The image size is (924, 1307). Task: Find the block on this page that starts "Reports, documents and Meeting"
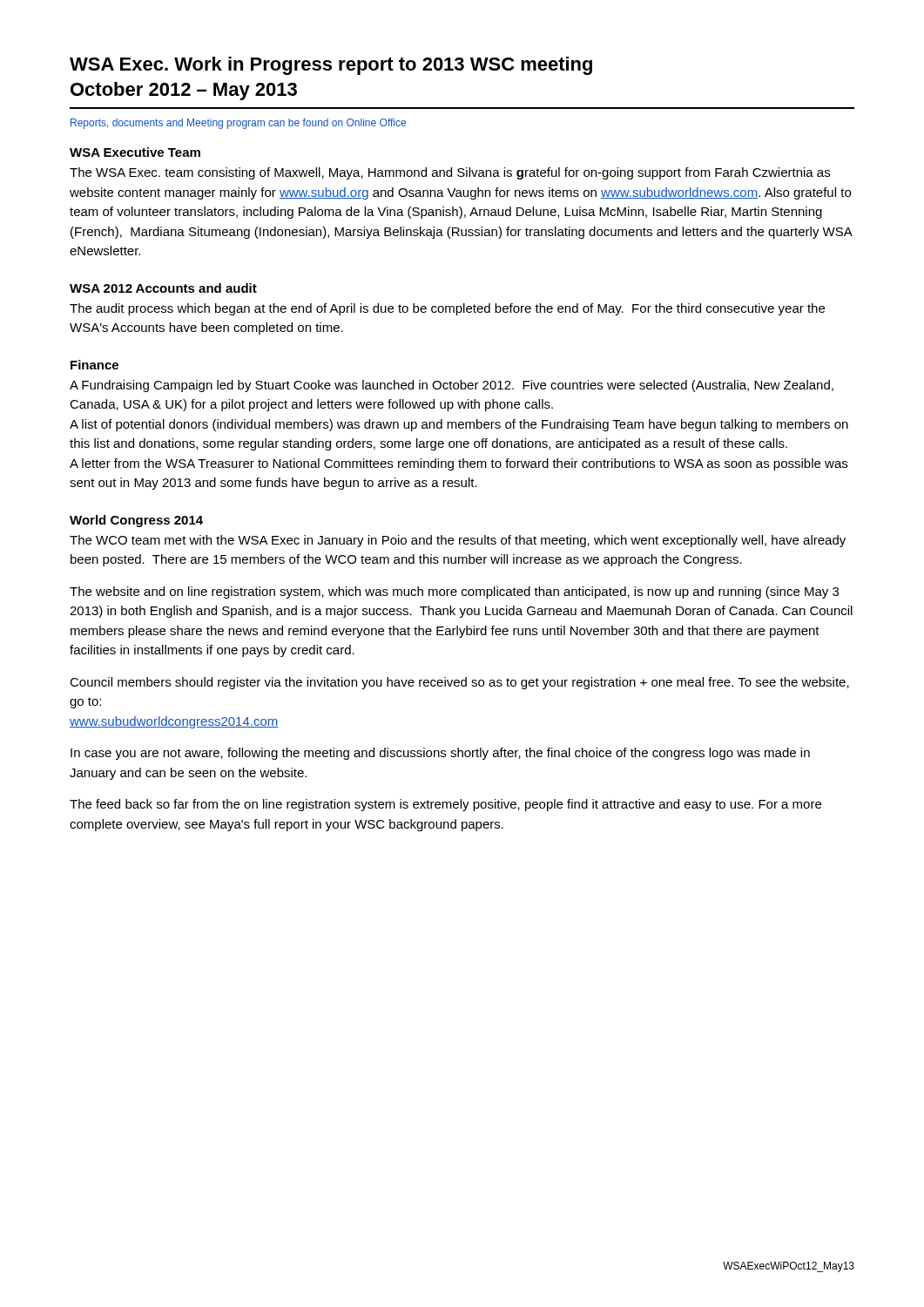[238, 123]
